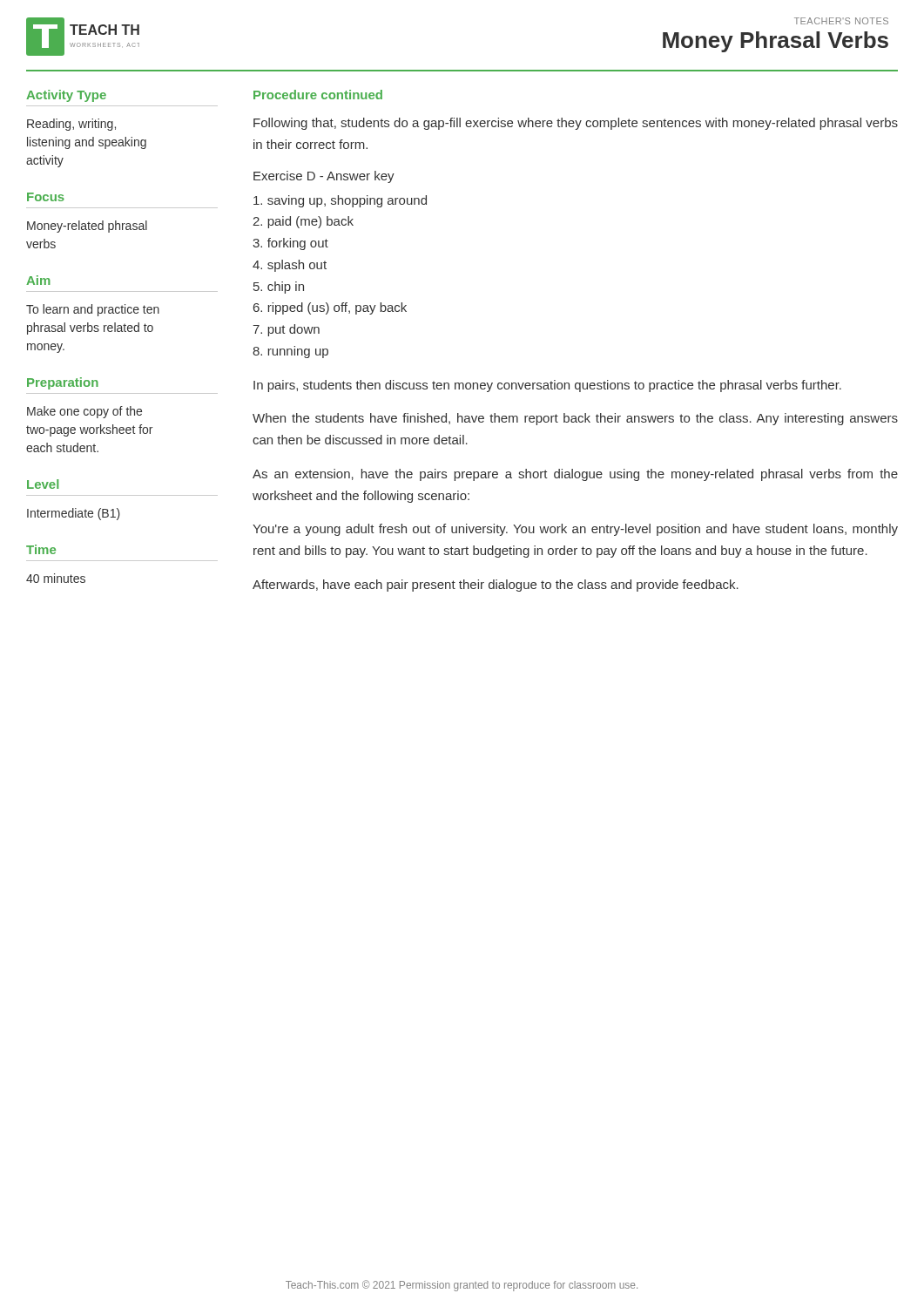Find "3. forking out" on this page
Viewport: 924px width, 1307px height.
click(x=290, y=243)
